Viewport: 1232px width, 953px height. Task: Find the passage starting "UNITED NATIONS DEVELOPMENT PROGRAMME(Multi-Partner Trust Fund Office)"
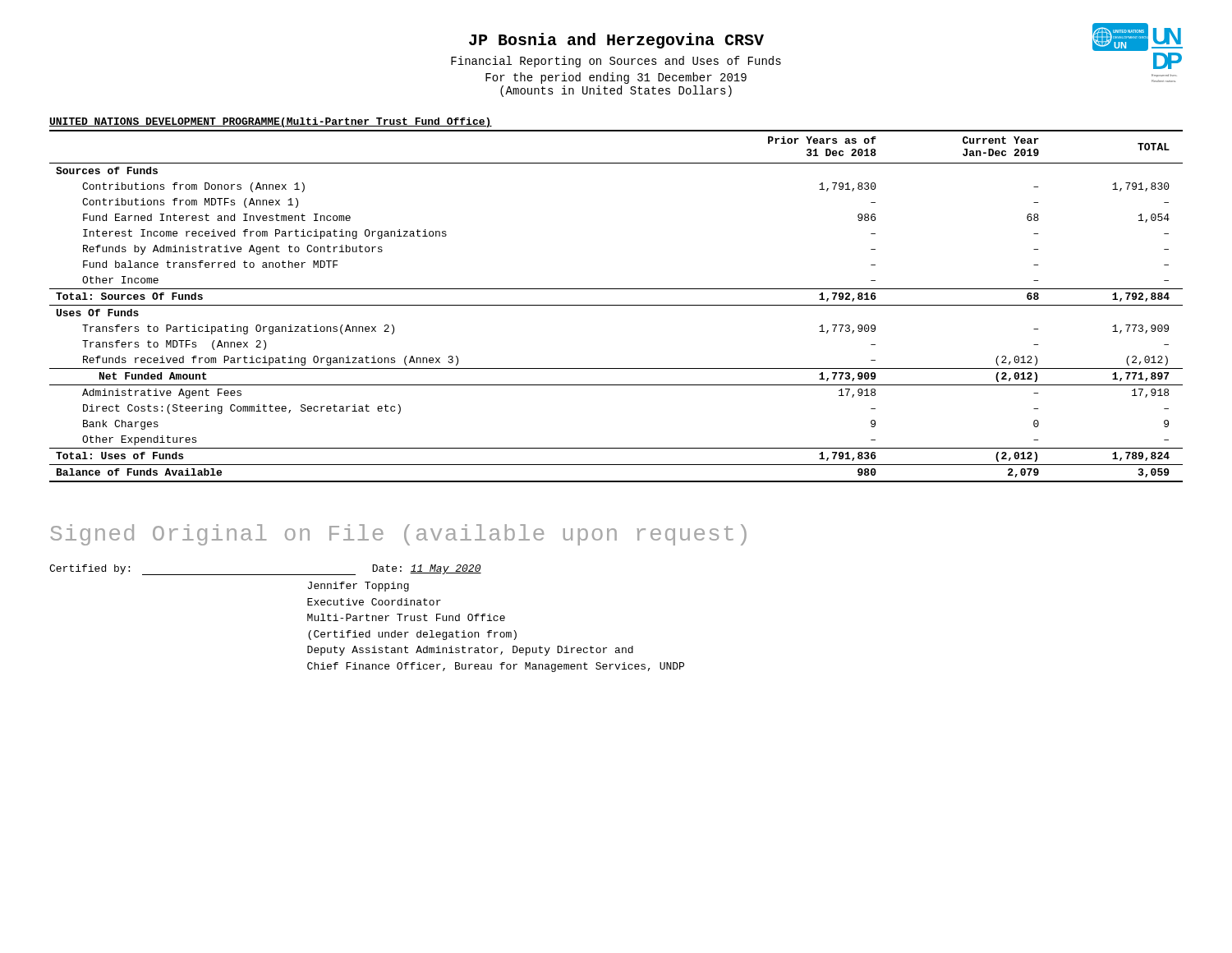point(270,122)
